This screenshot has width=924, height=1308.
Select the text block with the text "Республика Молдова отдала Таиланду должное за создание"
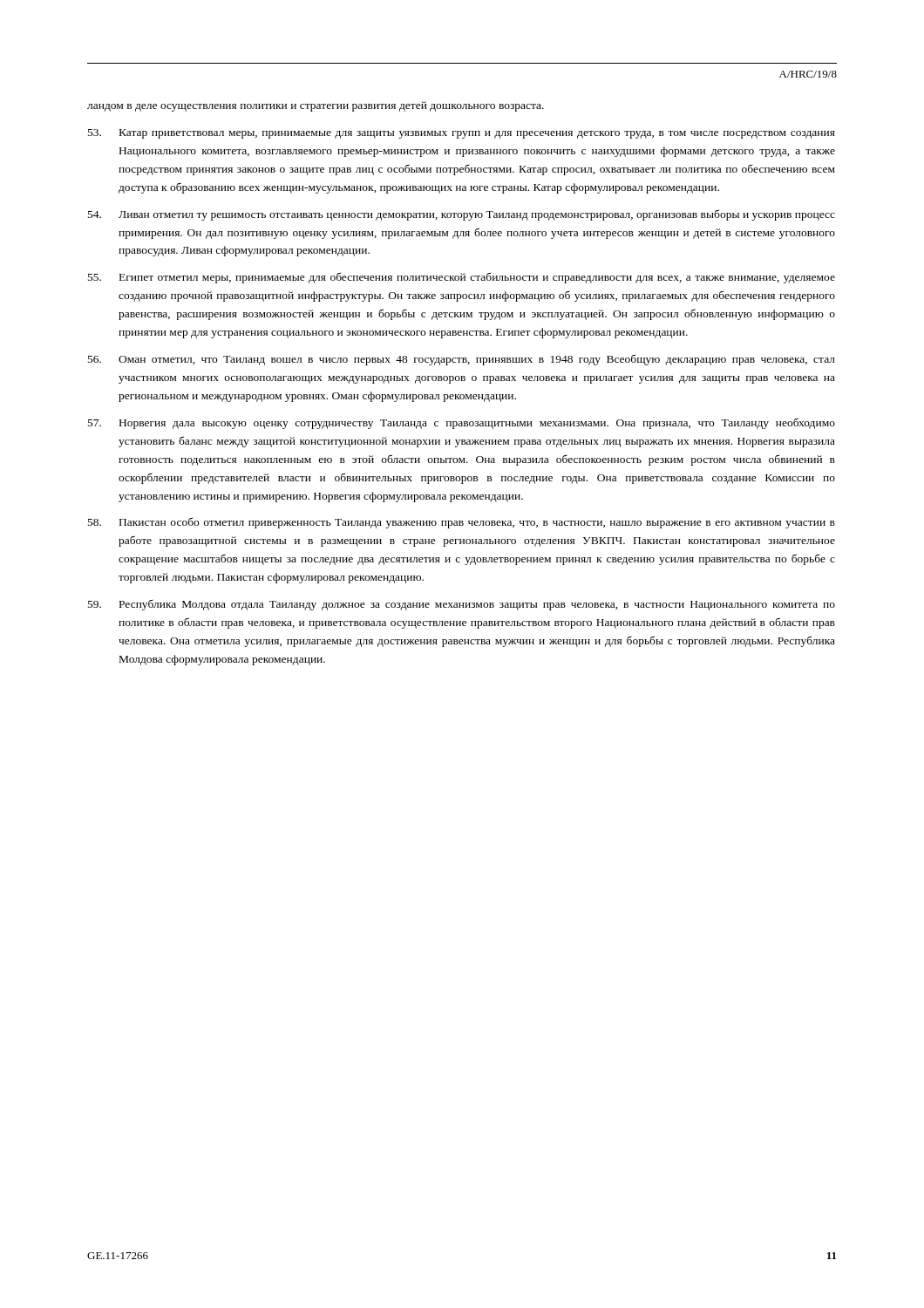pyautogui.click(x=461, y=632)
